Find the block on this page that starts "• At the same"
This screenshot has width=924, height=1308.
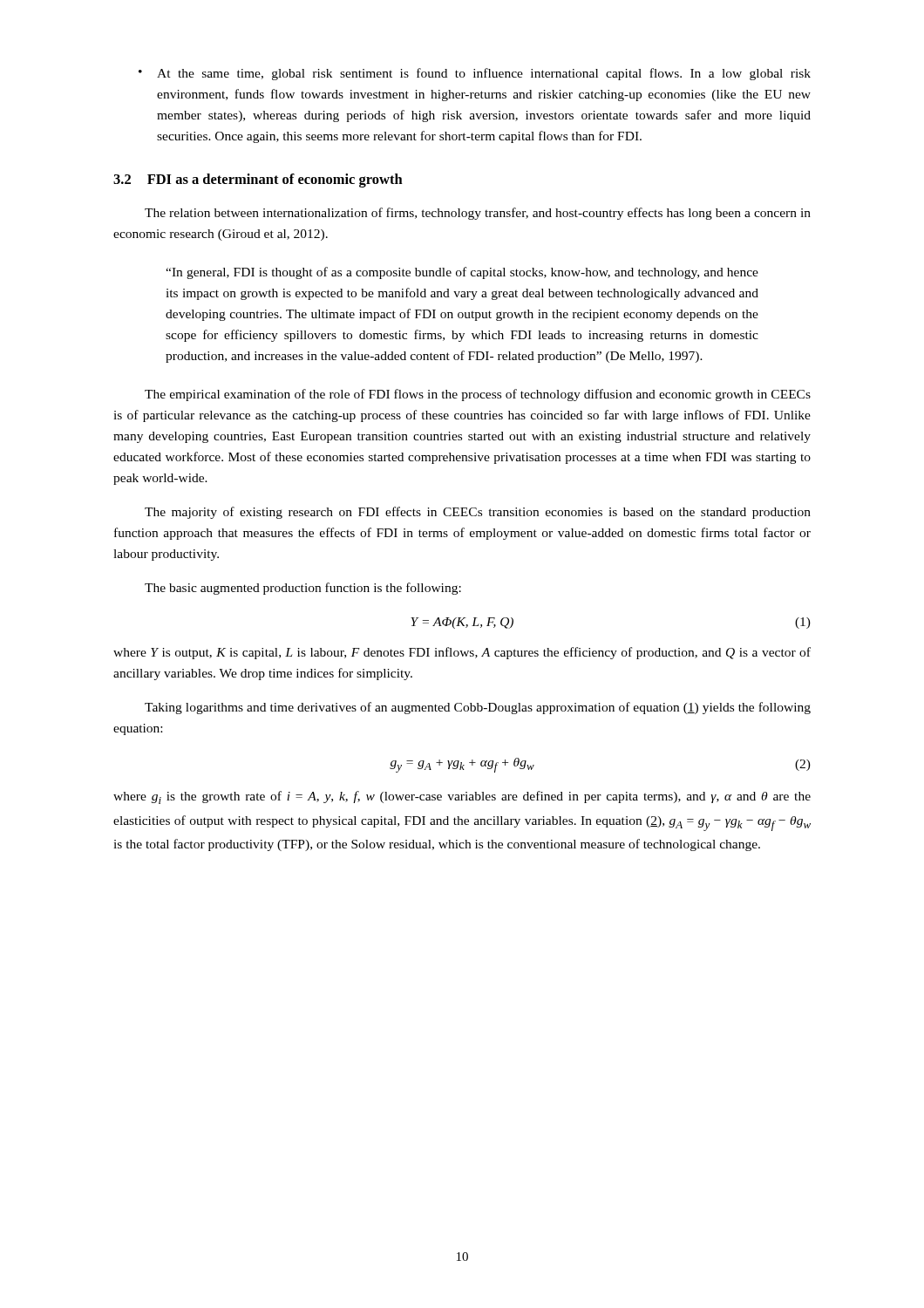click(474, 105)
